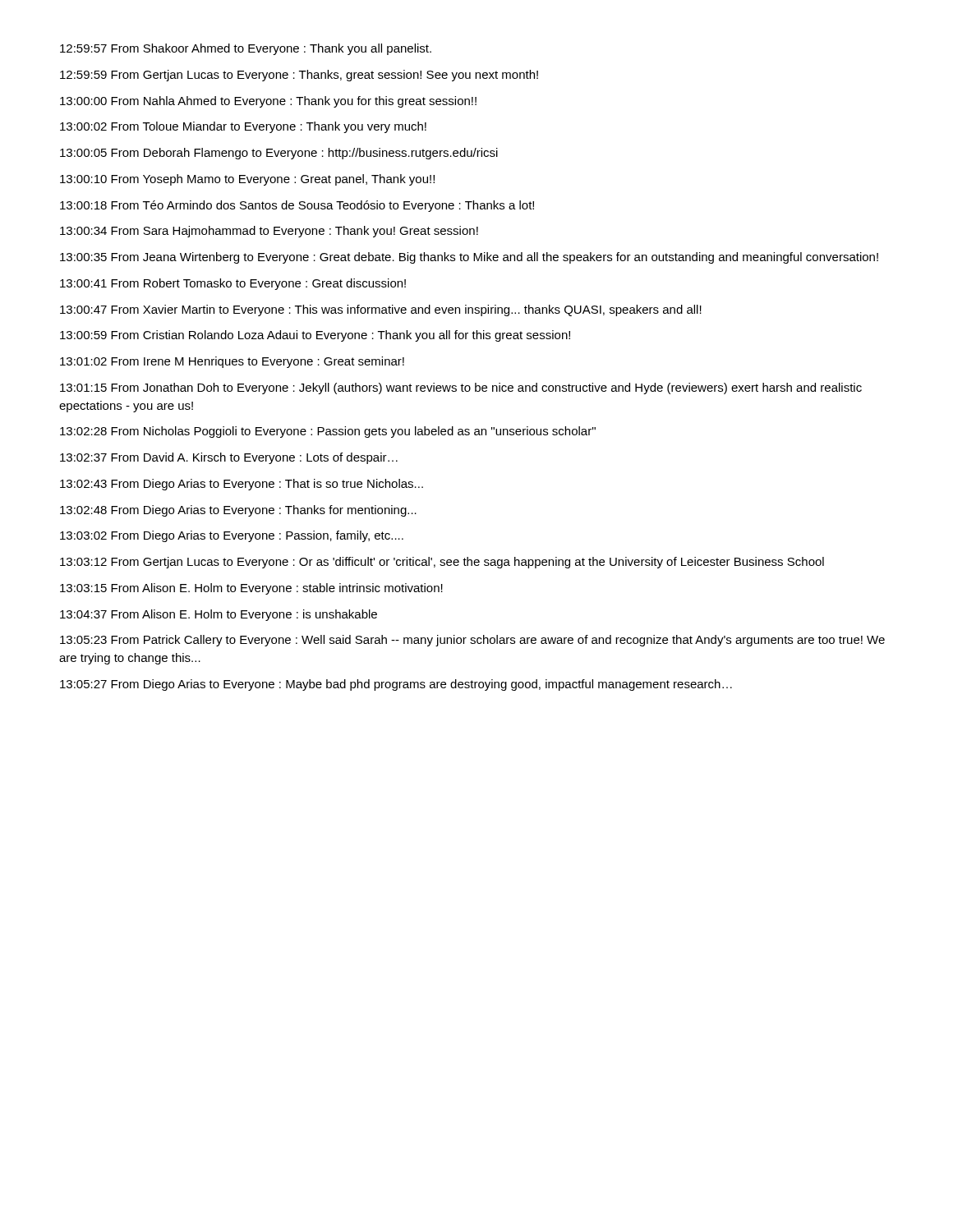This screenshot has width=953, height=1232.
Task: Locate the element starting "12:59:59 From Gertjan"
Action: (299, 74)
